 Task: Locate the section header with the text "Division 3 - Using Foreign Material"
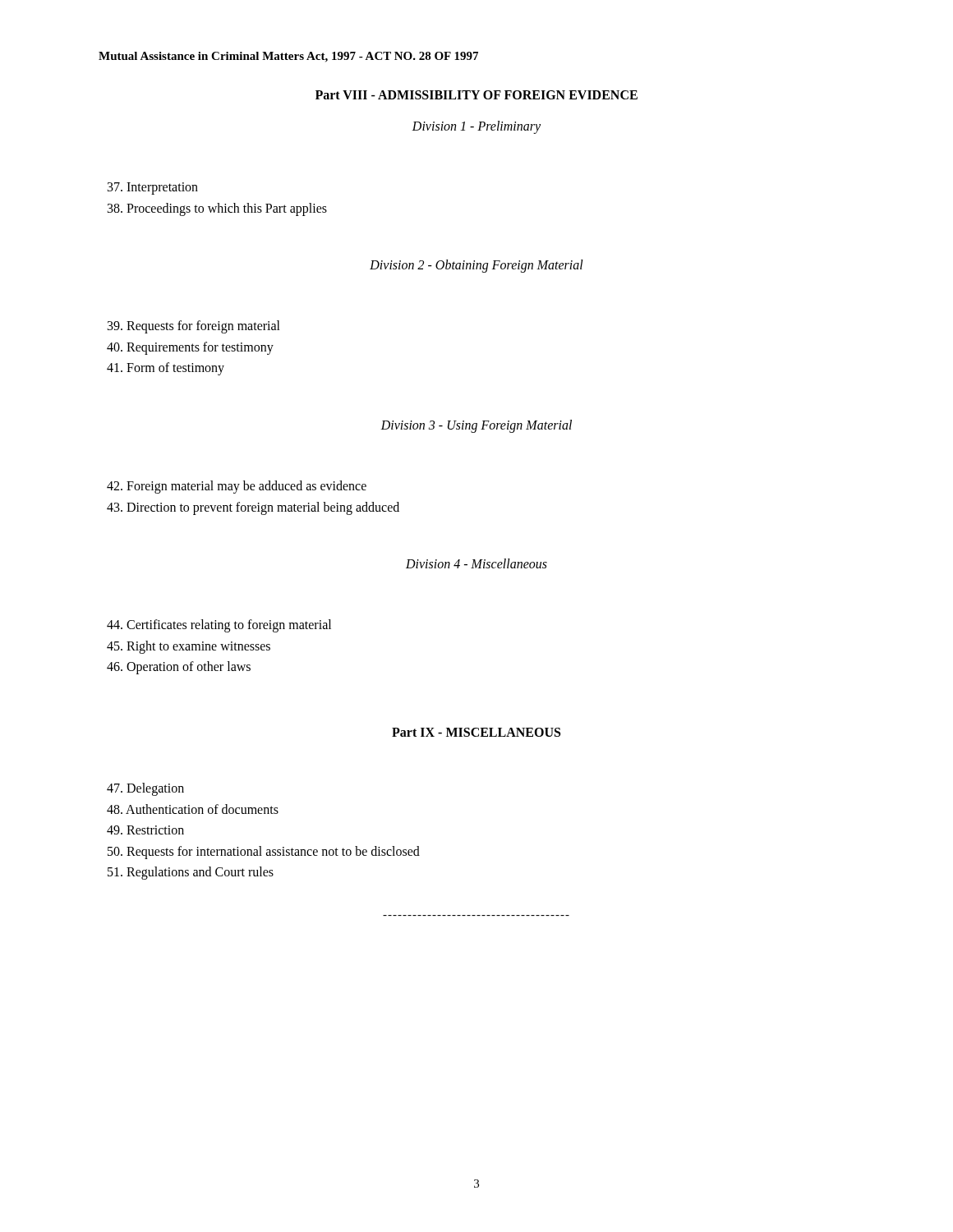tap(476, 425)
